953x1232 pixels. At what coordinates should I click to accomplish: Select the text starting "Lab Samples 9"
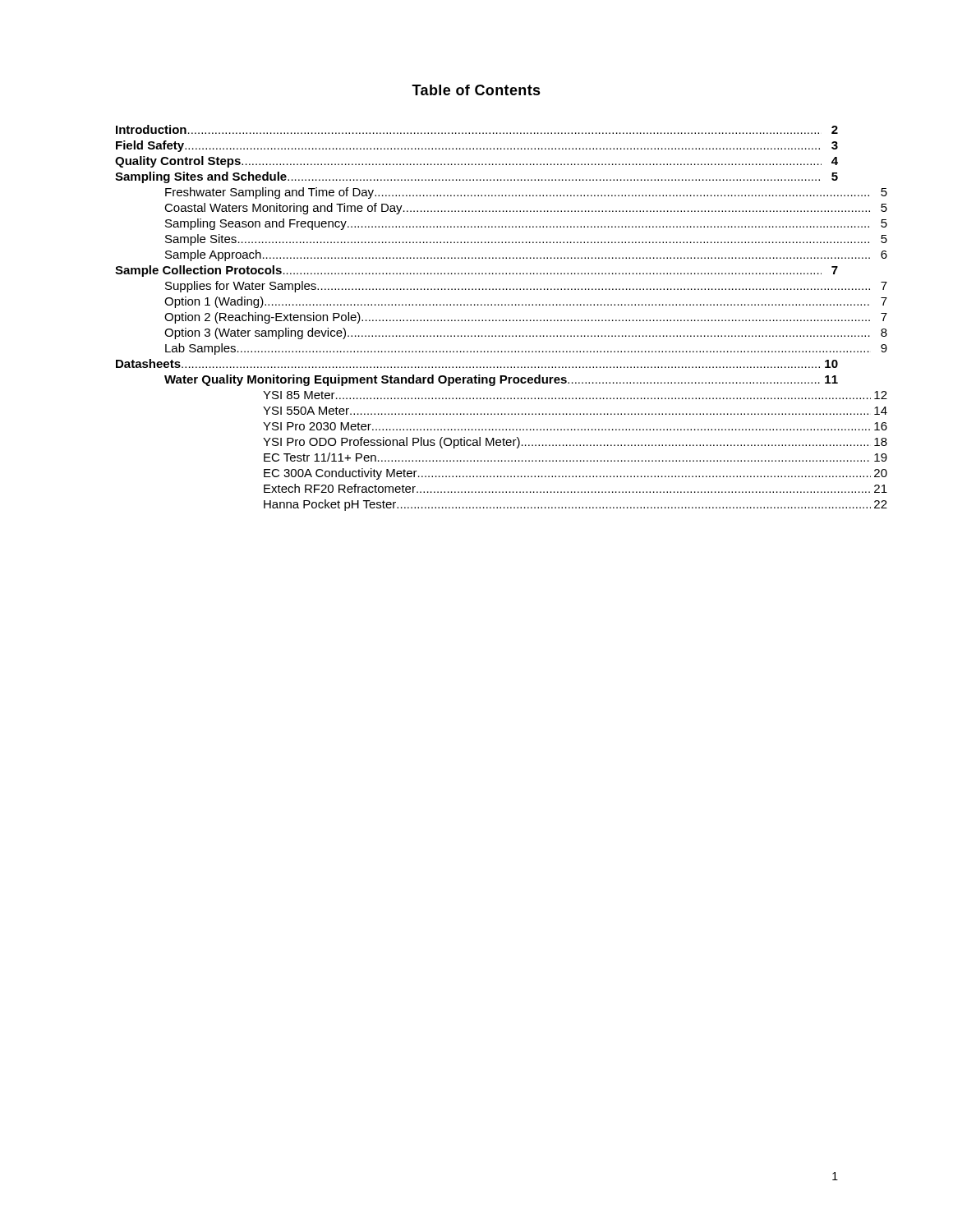[526, 348]
